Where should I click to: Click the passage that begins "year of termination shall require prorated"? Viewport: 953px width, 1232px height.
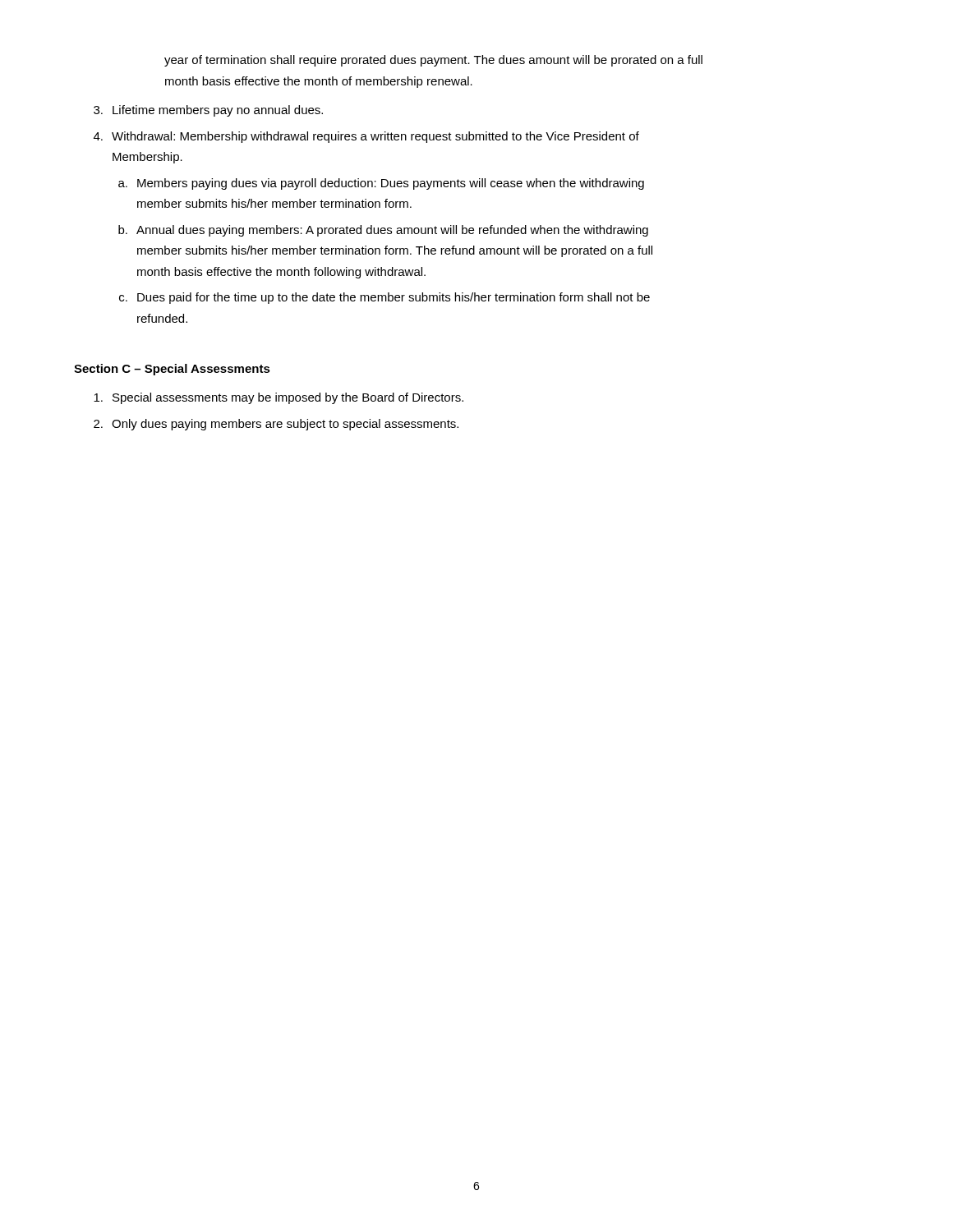[434, 70]
